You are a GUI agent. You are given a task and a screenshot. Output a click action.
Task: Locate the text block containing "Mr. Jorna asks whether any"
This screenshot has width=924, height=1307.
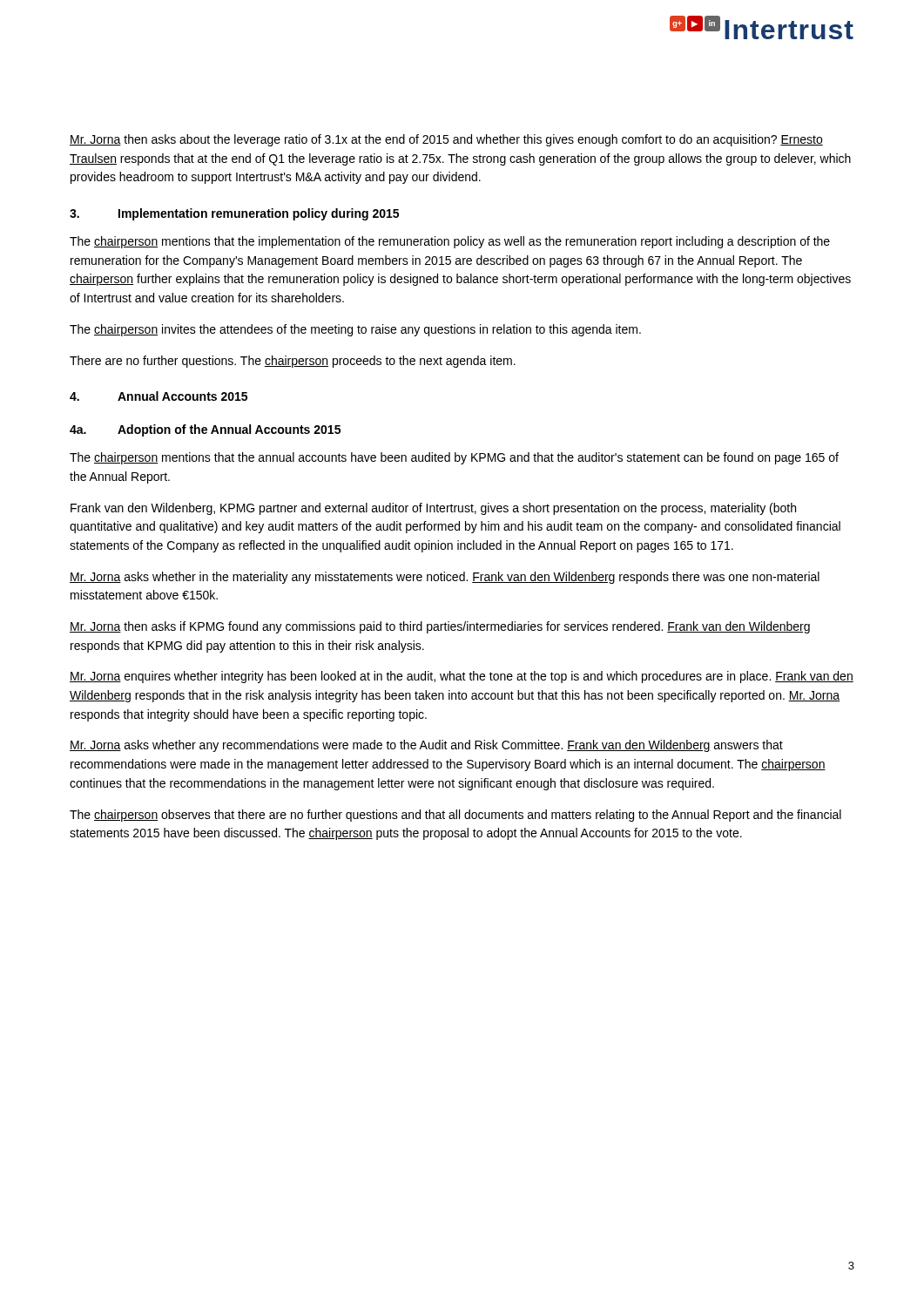click(462, 765)
